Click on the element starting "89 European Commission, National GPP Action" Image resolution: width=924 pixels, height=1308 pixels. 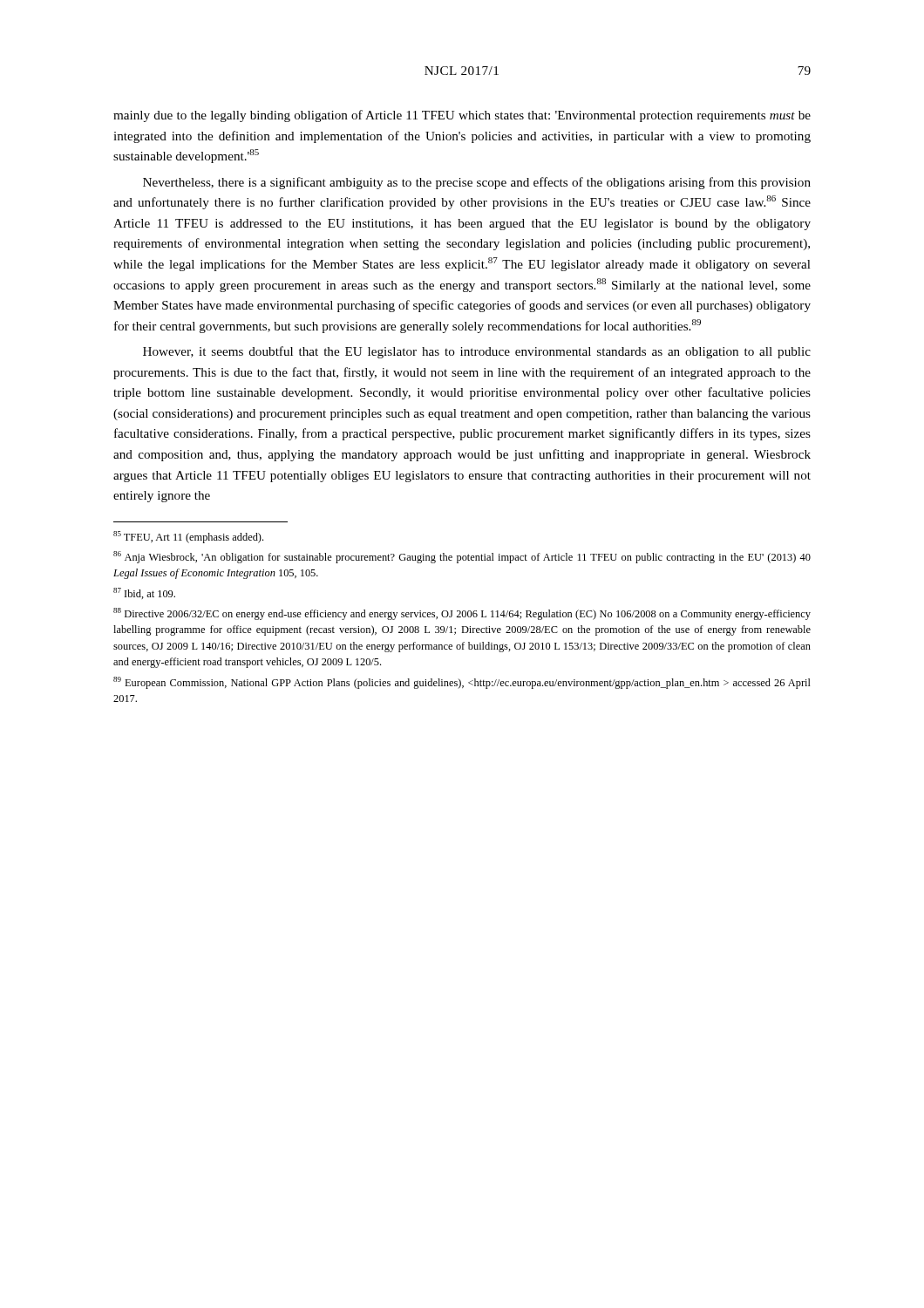click(x=462, y=690)
